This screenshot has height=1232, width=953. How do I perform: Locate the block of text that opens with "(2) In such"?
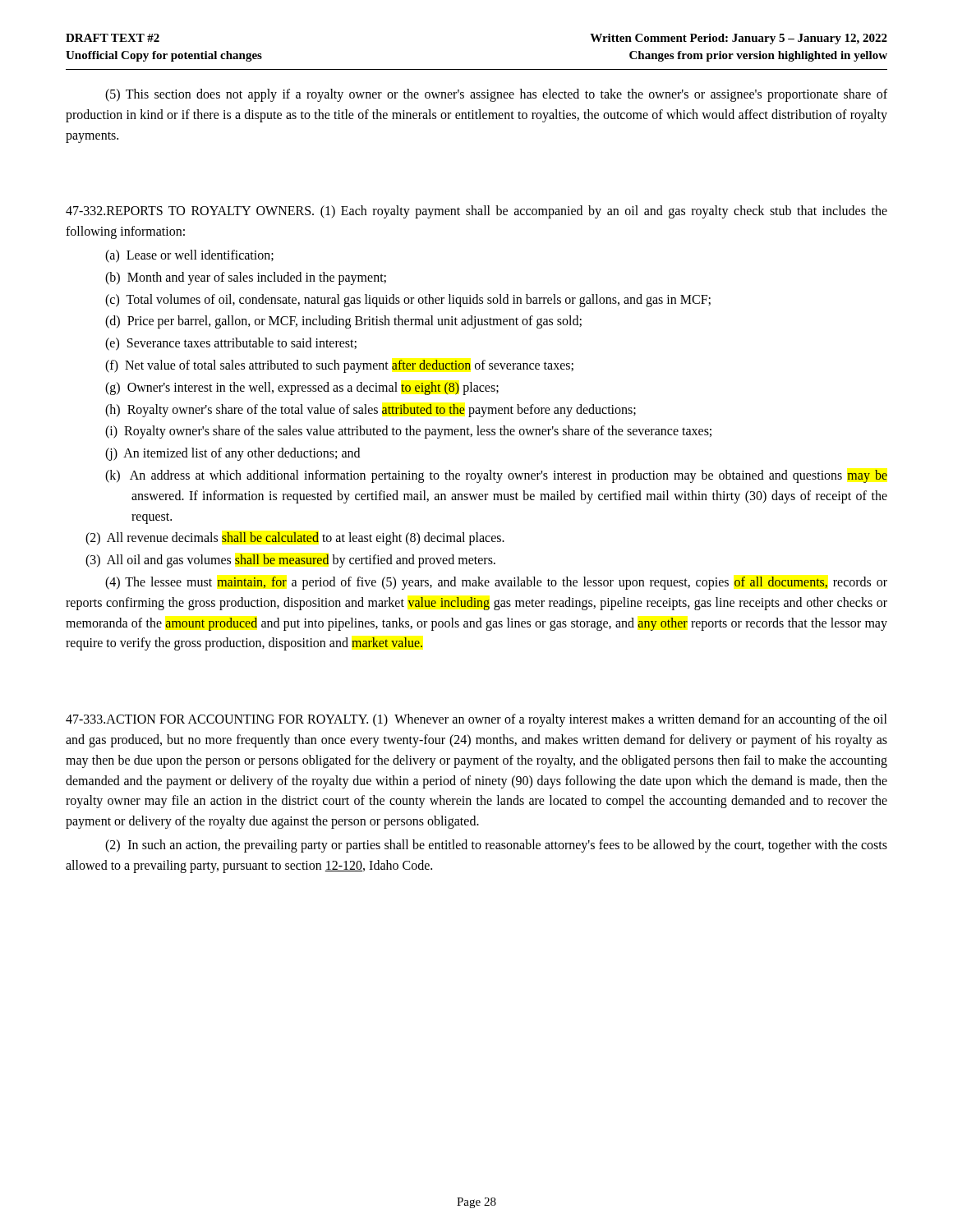click(x=476, y=855)
